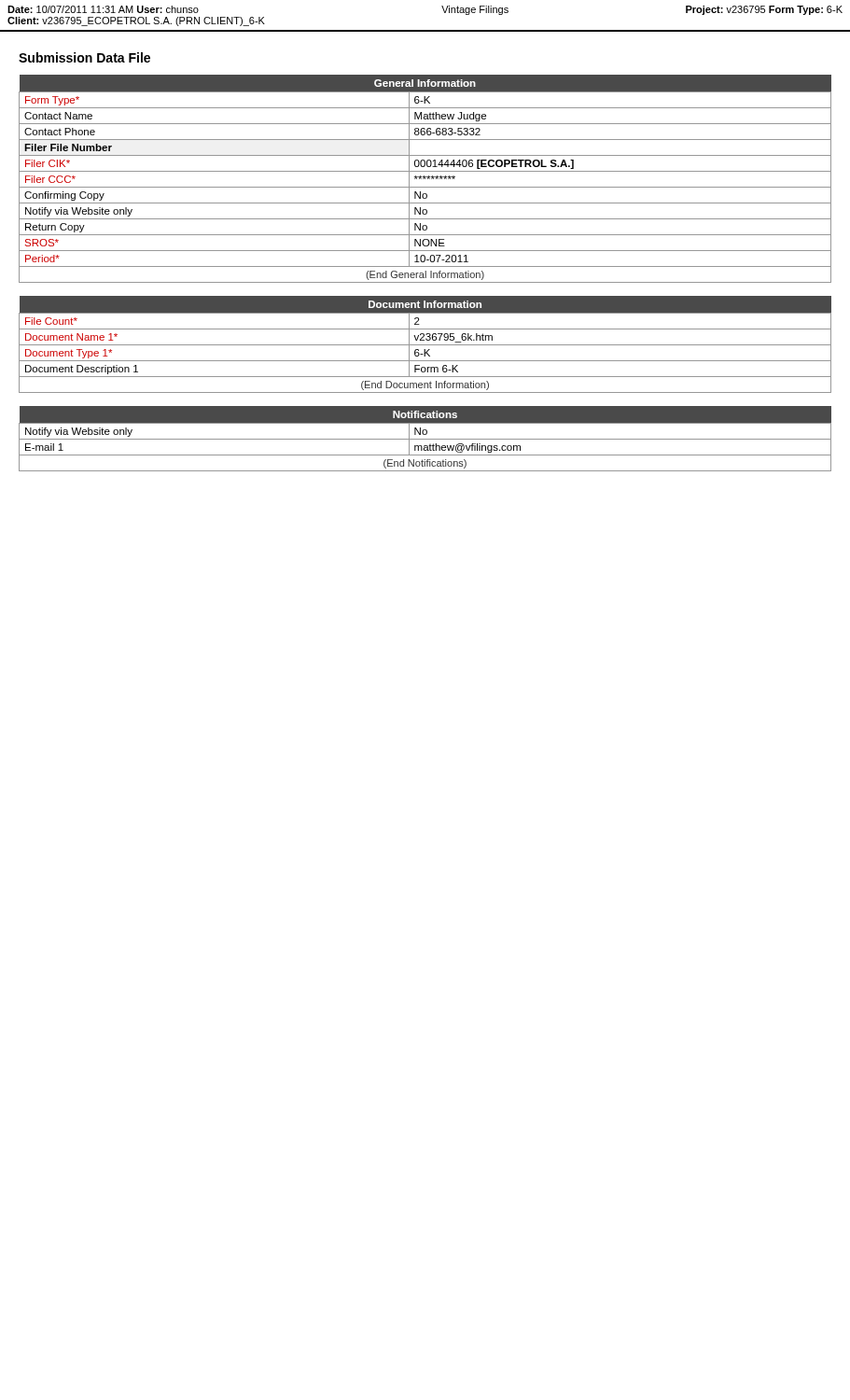Screen dimensions: 1400x850
Task: Locate the table with the text "File Count*"
Action: pos(425,344)
